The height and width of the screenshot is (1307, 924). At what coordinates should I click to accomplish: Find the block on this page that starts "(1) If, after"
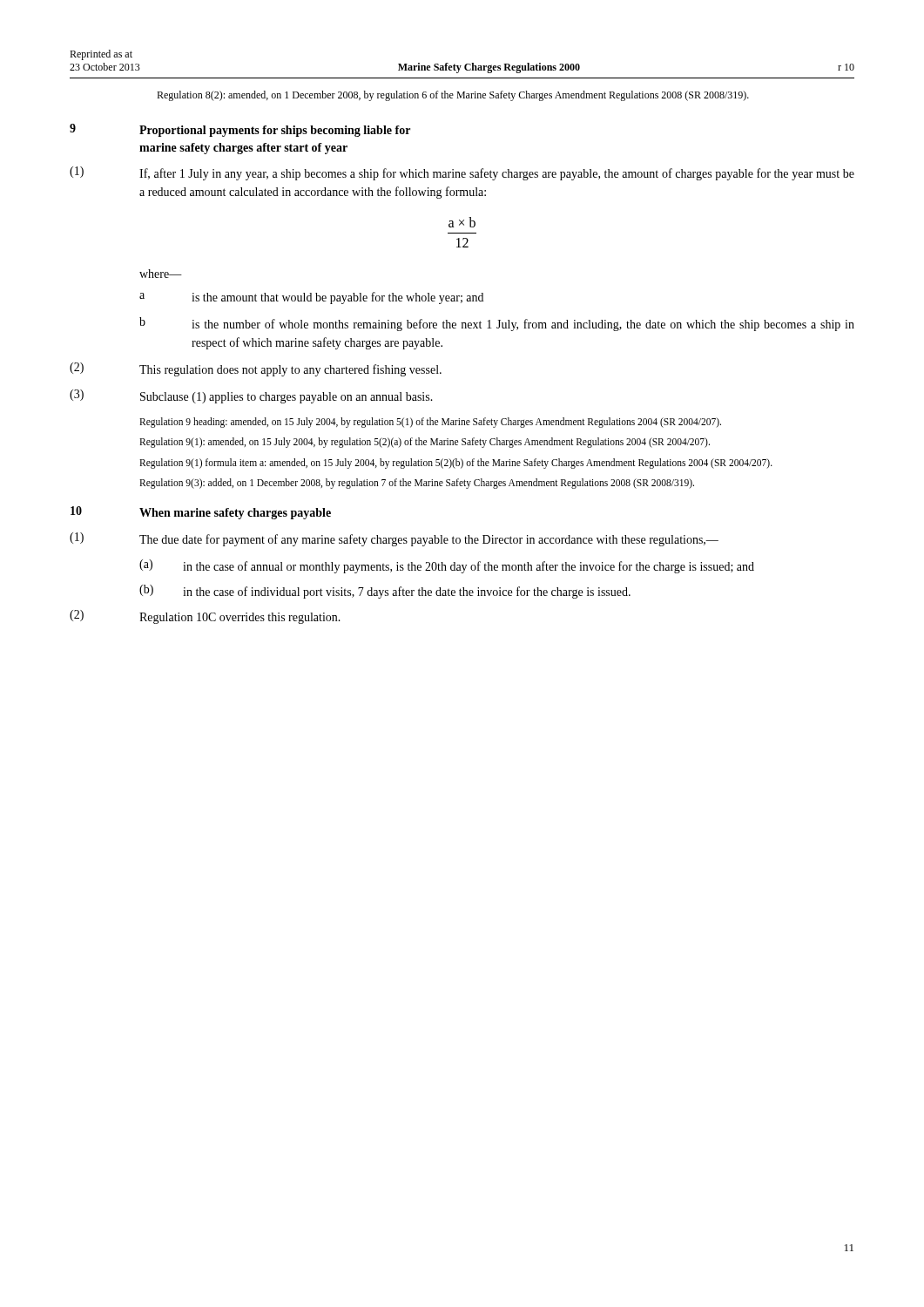tap(462, 183)
